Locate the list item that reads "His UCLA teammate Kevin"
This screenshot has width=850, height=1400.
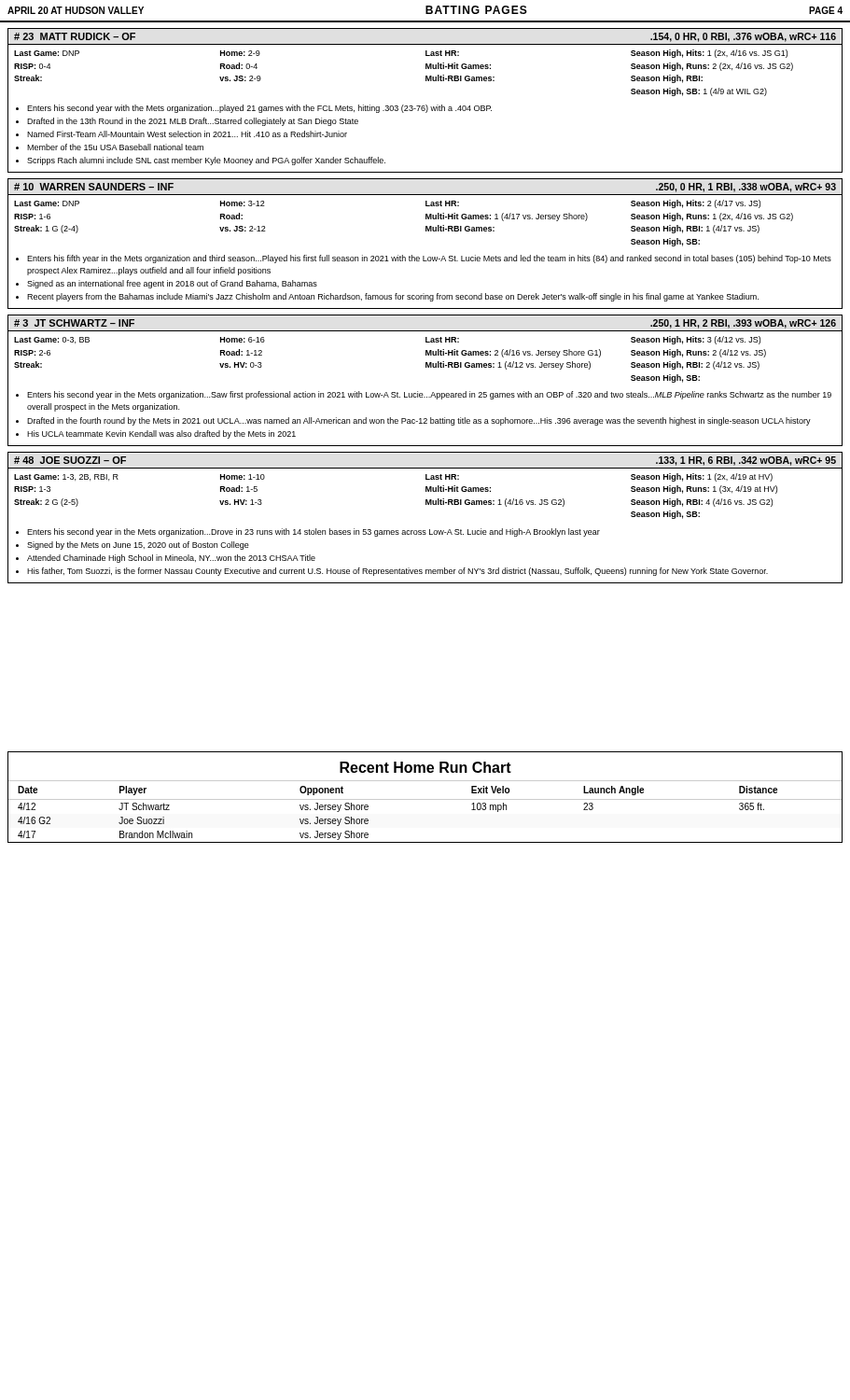tap(161, 434)
